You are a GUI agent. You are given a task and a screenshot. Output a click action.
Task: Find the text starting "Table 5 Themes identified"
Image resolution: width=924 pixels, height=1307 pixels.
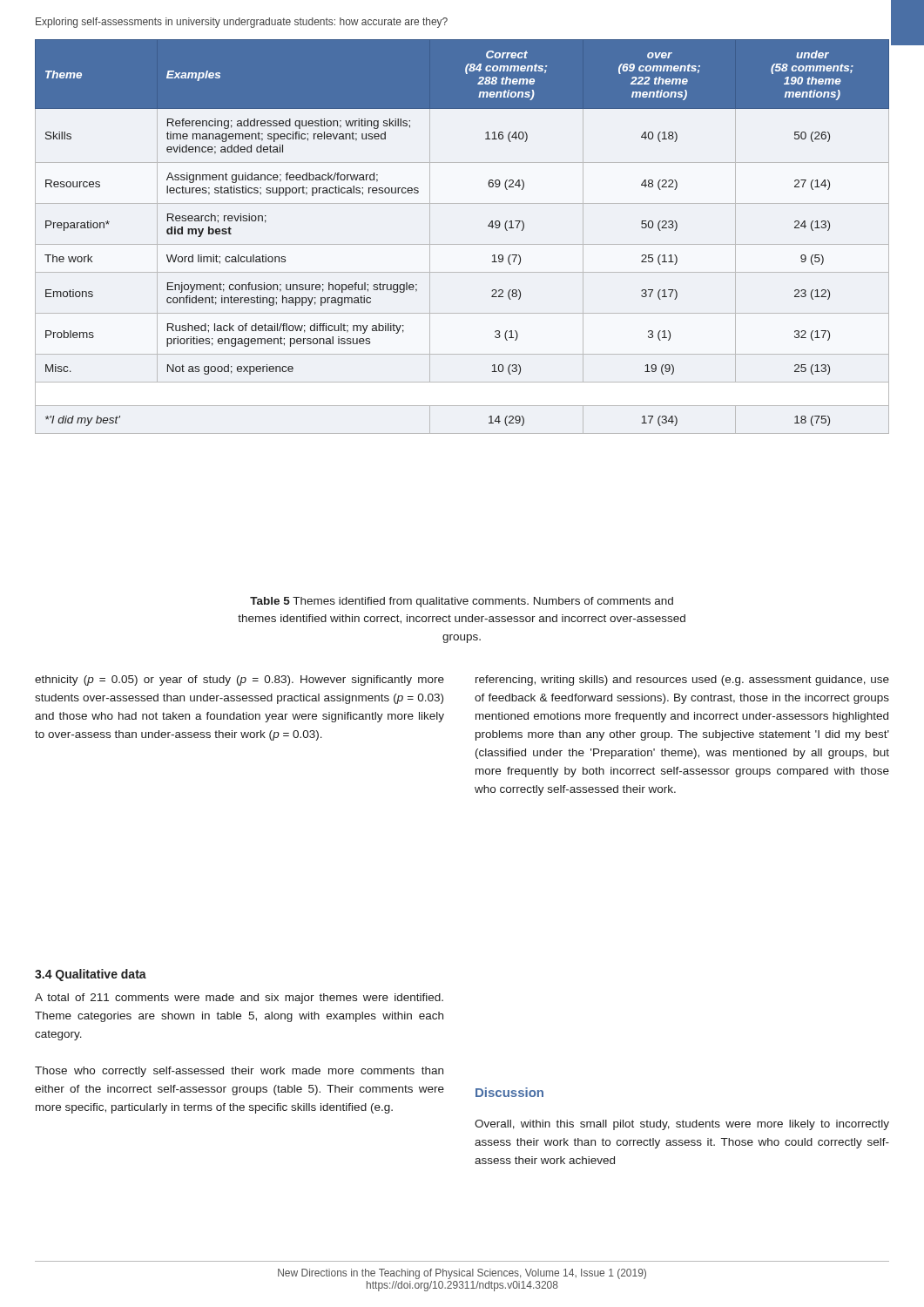point(462,618)
